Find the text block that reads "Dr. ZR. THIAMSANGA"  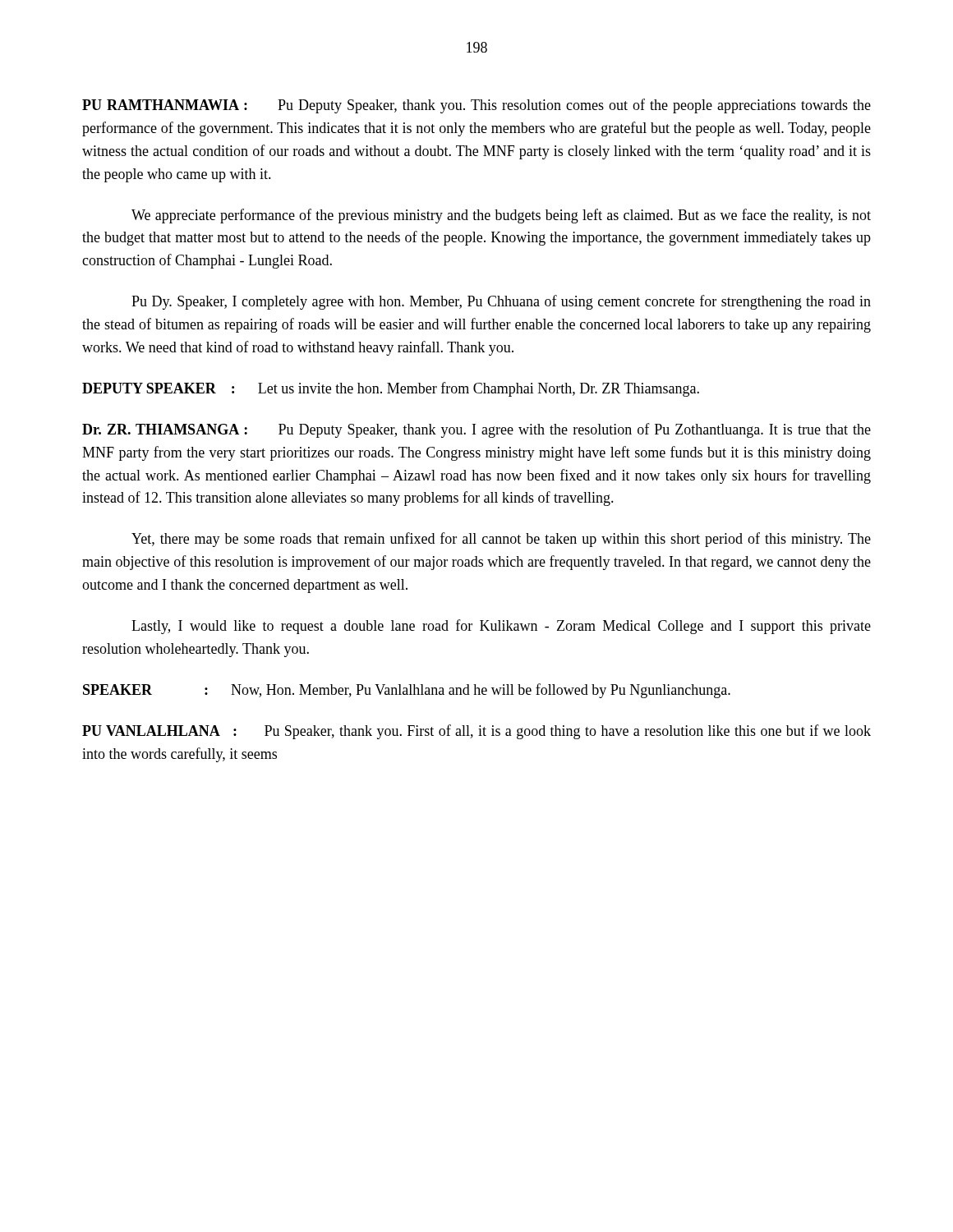[x=476, y=465]
